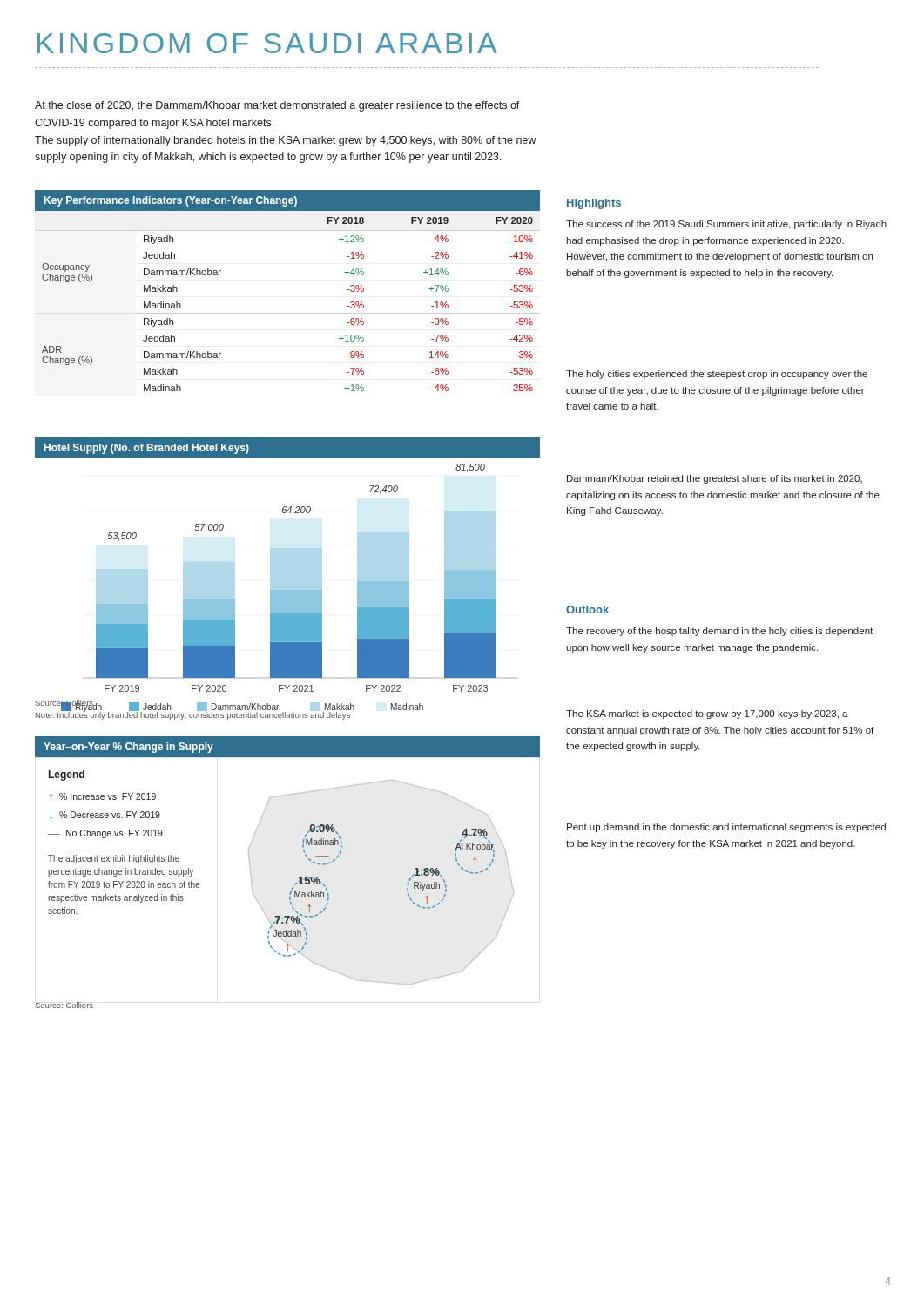Click on the table containing "Year–on-Year % Change"
The height and width of the screenshot is (1307, 924).
tap(287, 870)
